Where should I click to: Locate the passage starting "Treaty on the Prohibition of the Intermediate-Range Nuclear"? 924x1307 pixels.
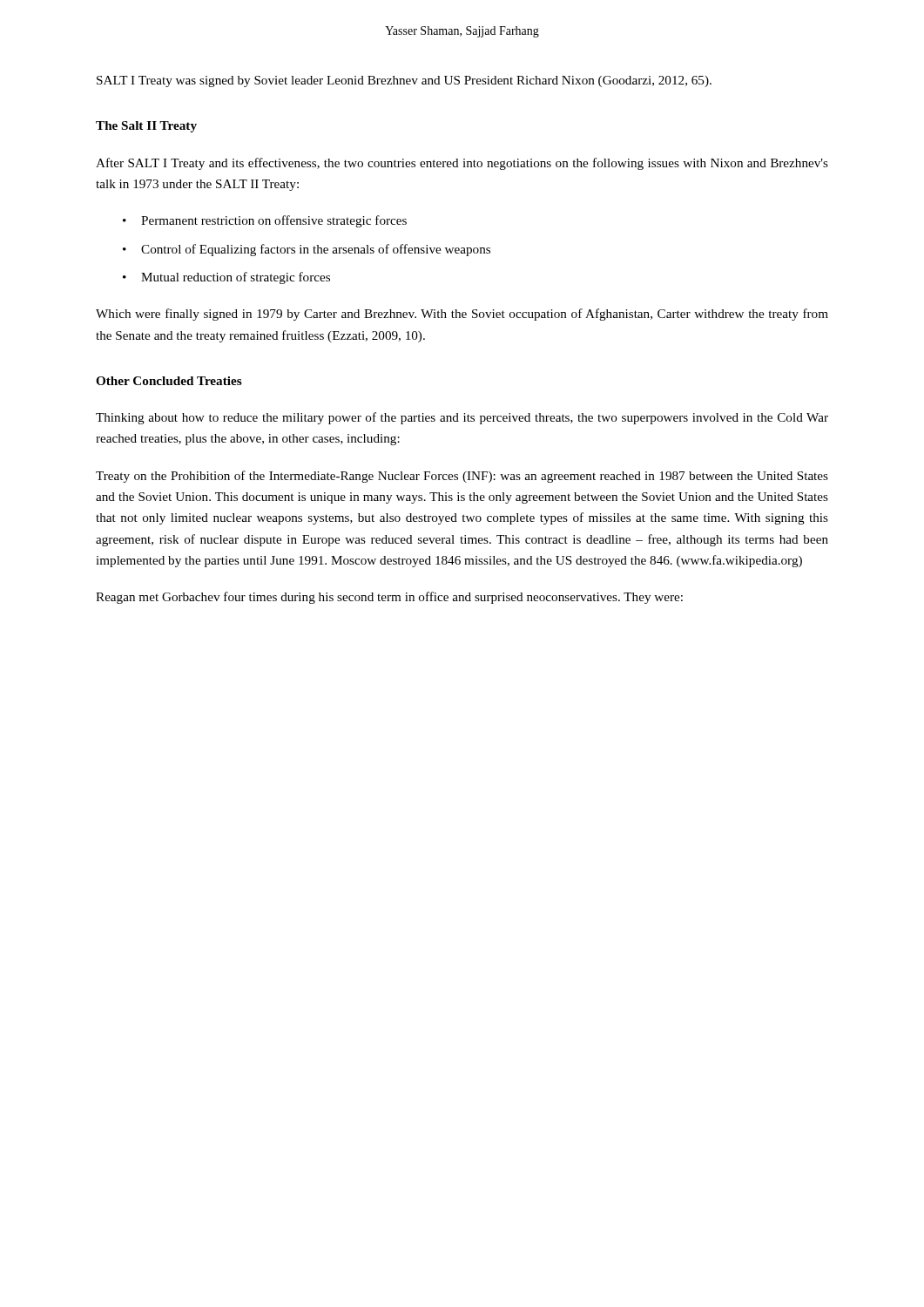(462, 517)
